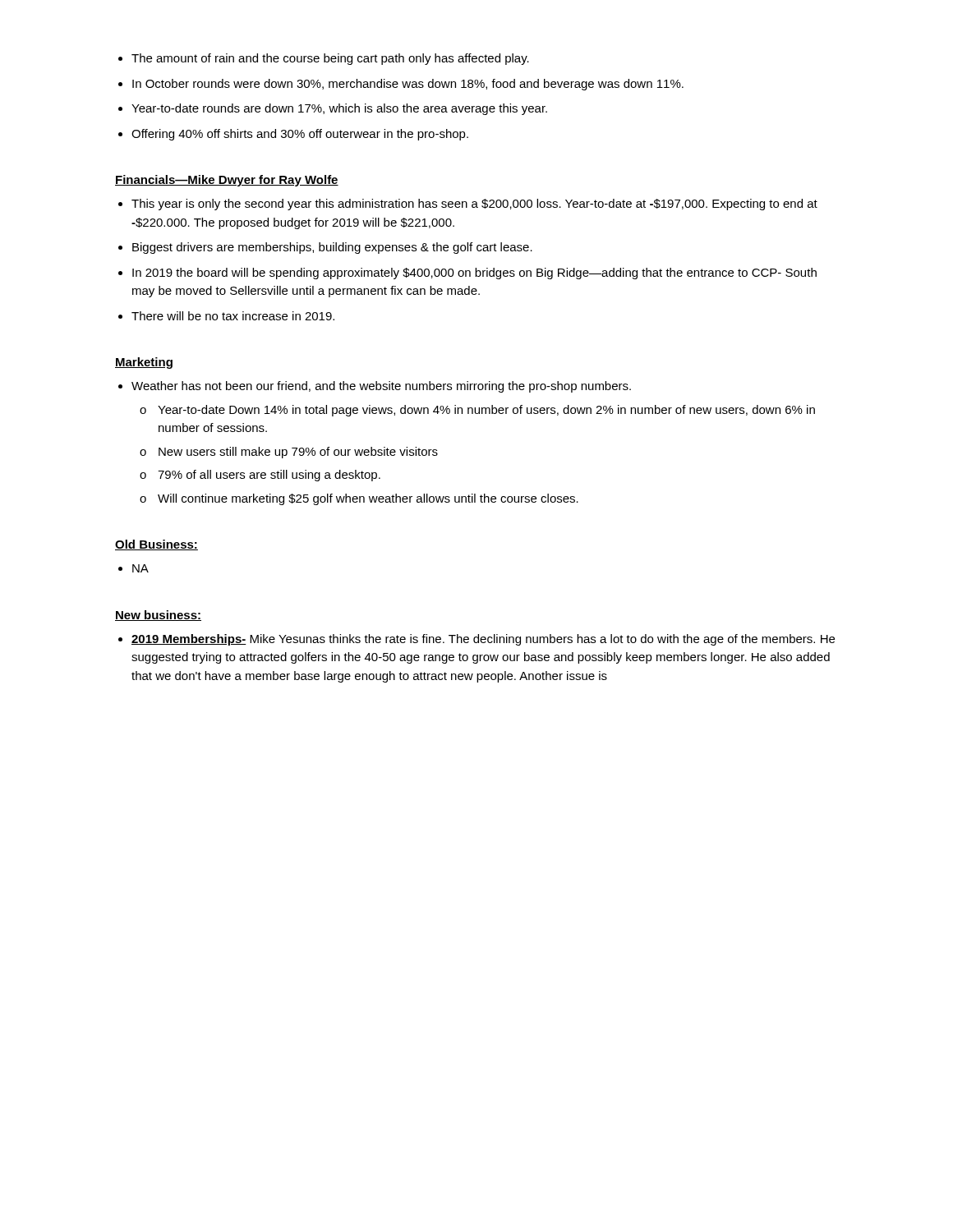Find the section header that reads "Financials—Mike Dwyer for Ray Wolfe"

(227, 179)
